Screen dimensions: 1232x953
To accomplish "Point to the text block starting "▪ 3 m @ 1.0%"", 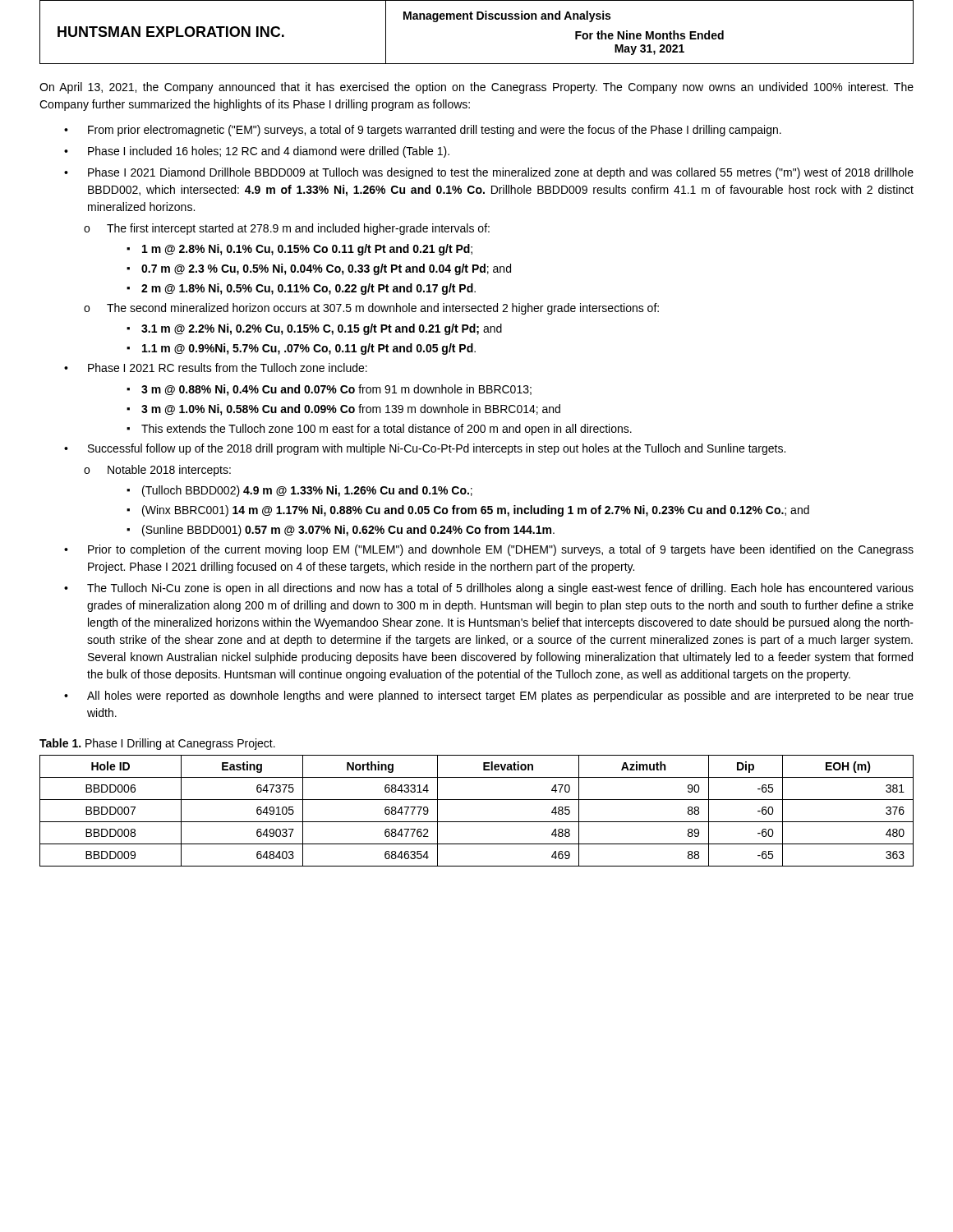I will (520, 409).
